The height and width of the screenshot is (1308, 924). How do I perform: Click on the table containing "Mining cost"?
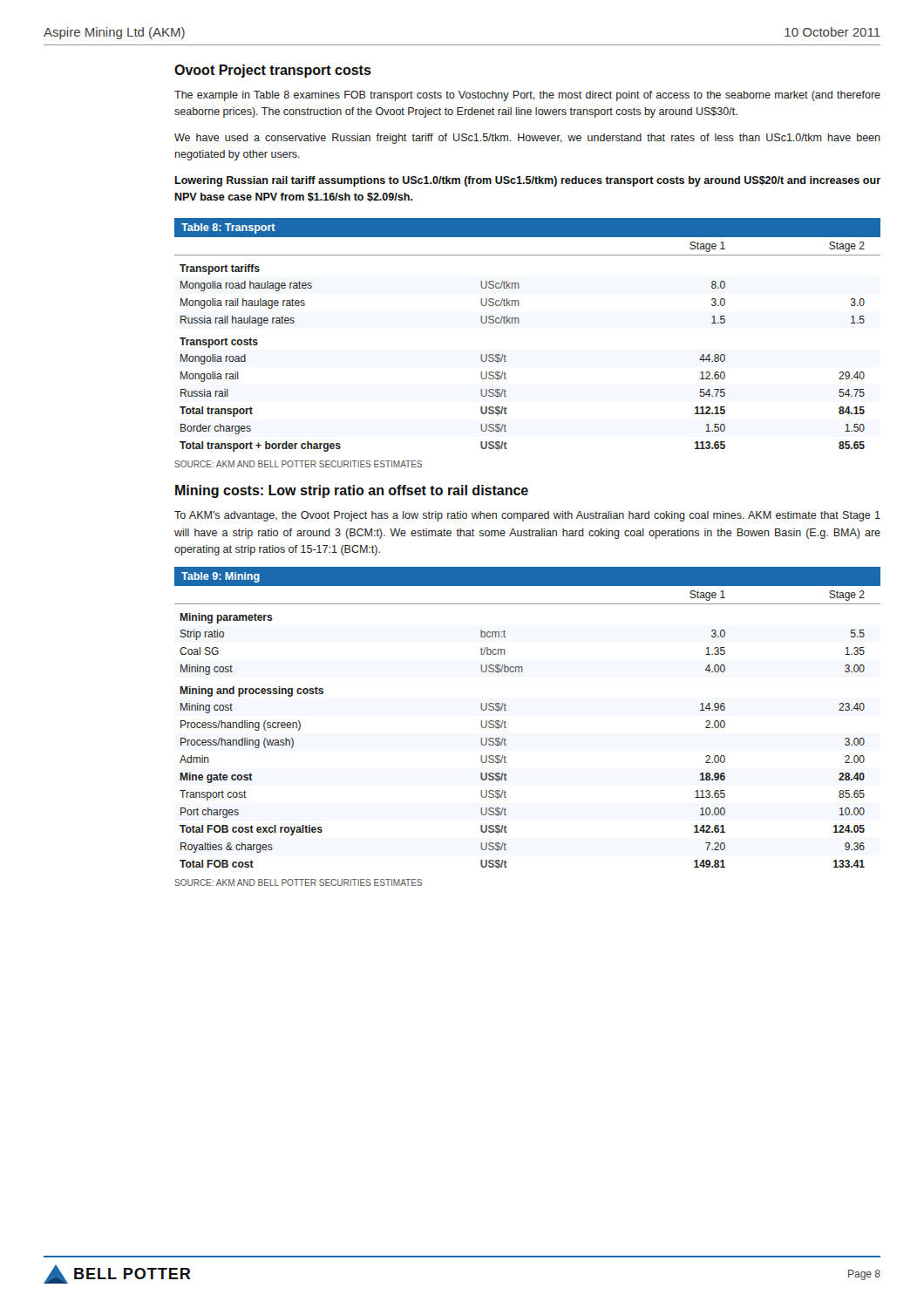[527, 720]
